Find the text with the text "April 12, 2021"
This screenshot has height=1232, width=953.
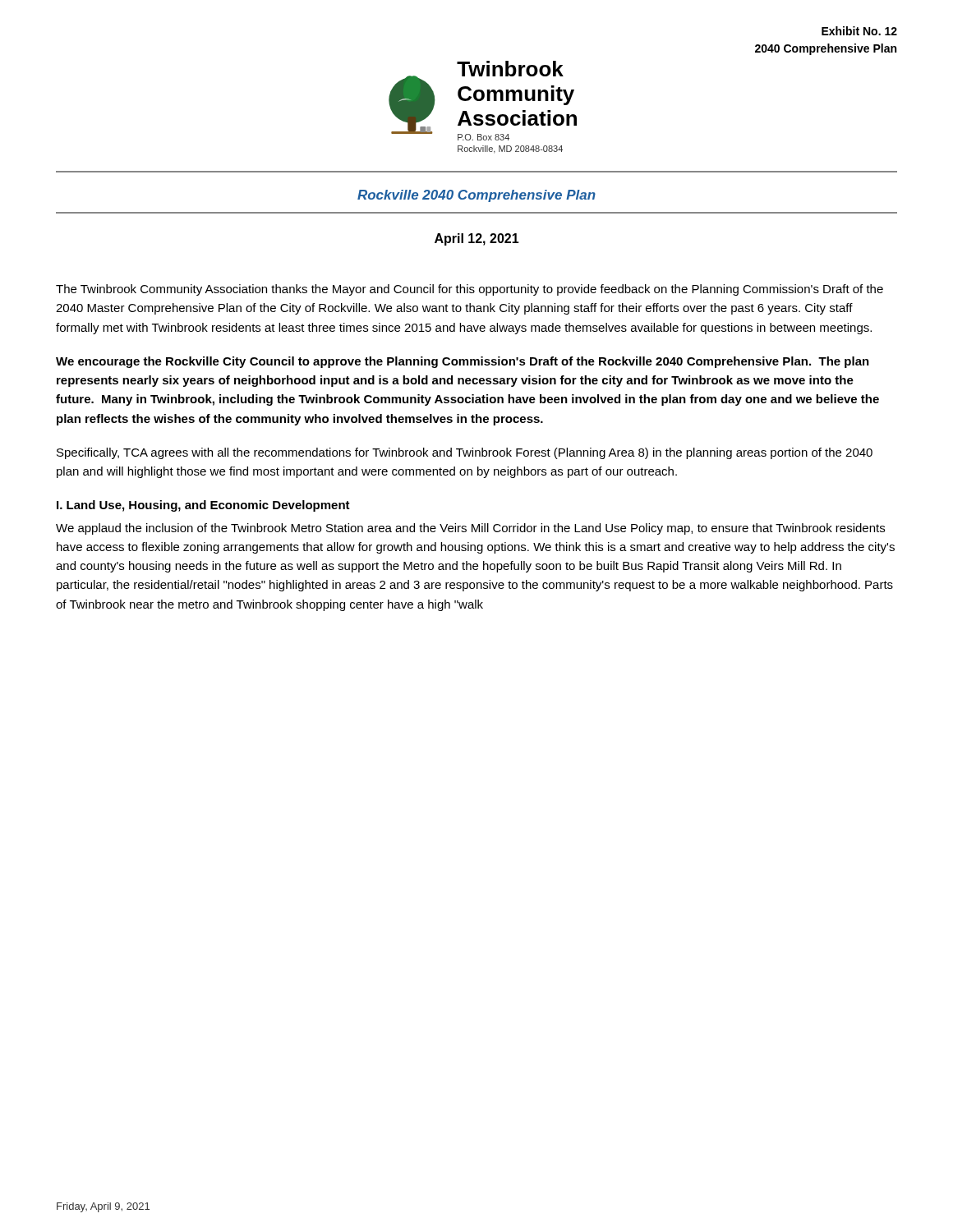click(476, 239)
